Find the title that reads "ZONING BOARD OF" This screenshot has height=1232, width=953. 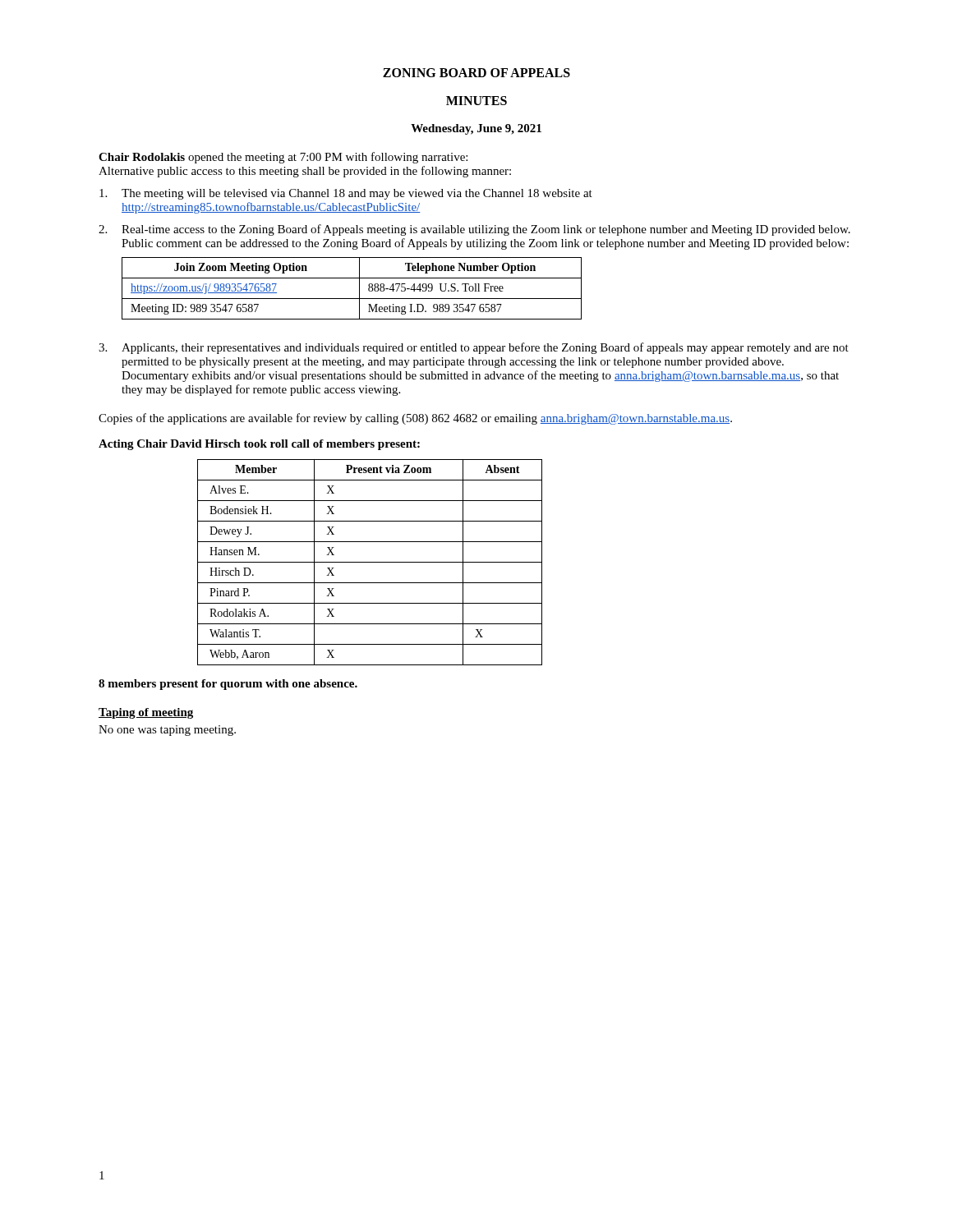[476, 73]
